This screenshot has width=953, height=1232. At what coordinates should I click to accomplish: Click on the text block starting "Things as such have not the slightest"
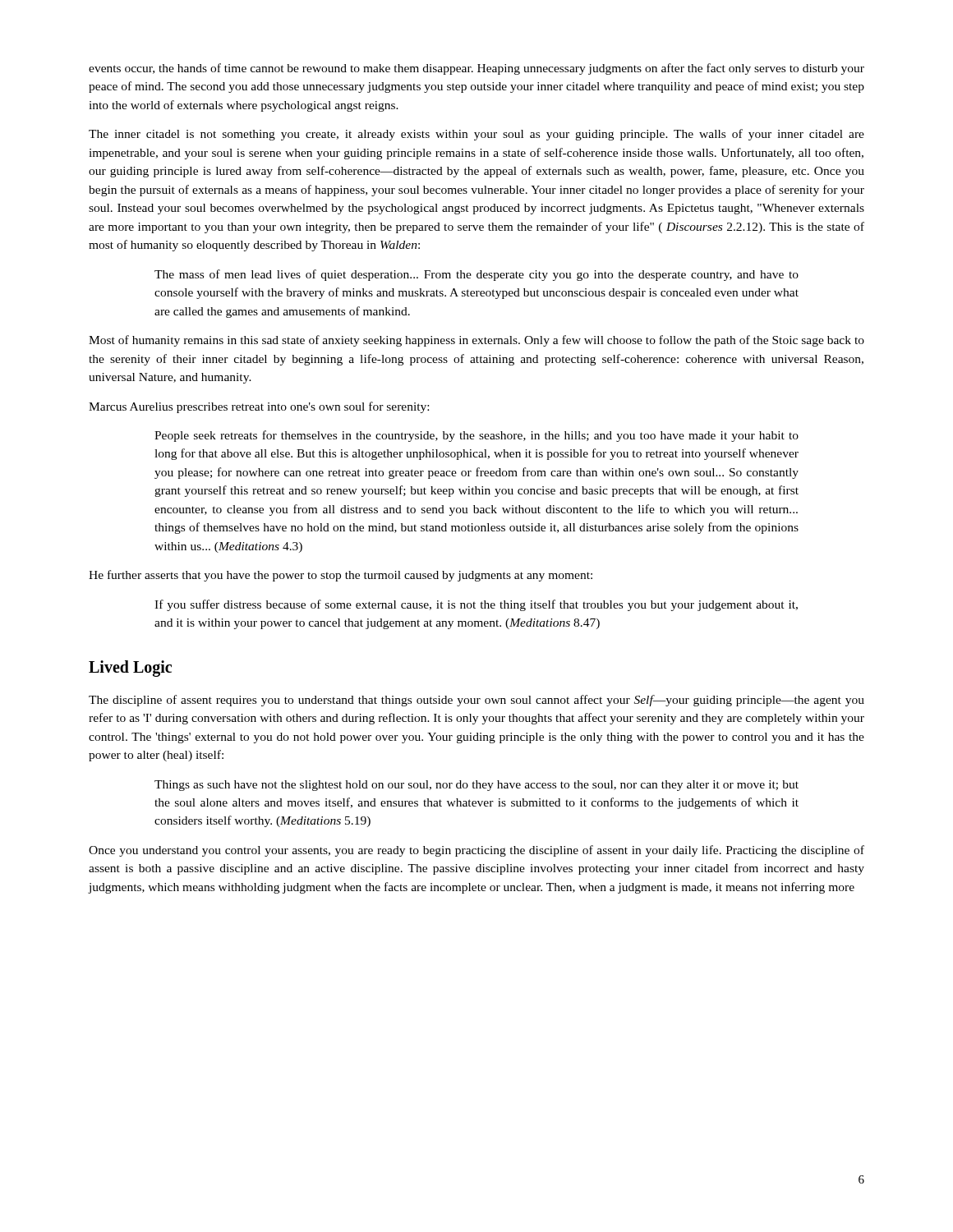point(476,802)
